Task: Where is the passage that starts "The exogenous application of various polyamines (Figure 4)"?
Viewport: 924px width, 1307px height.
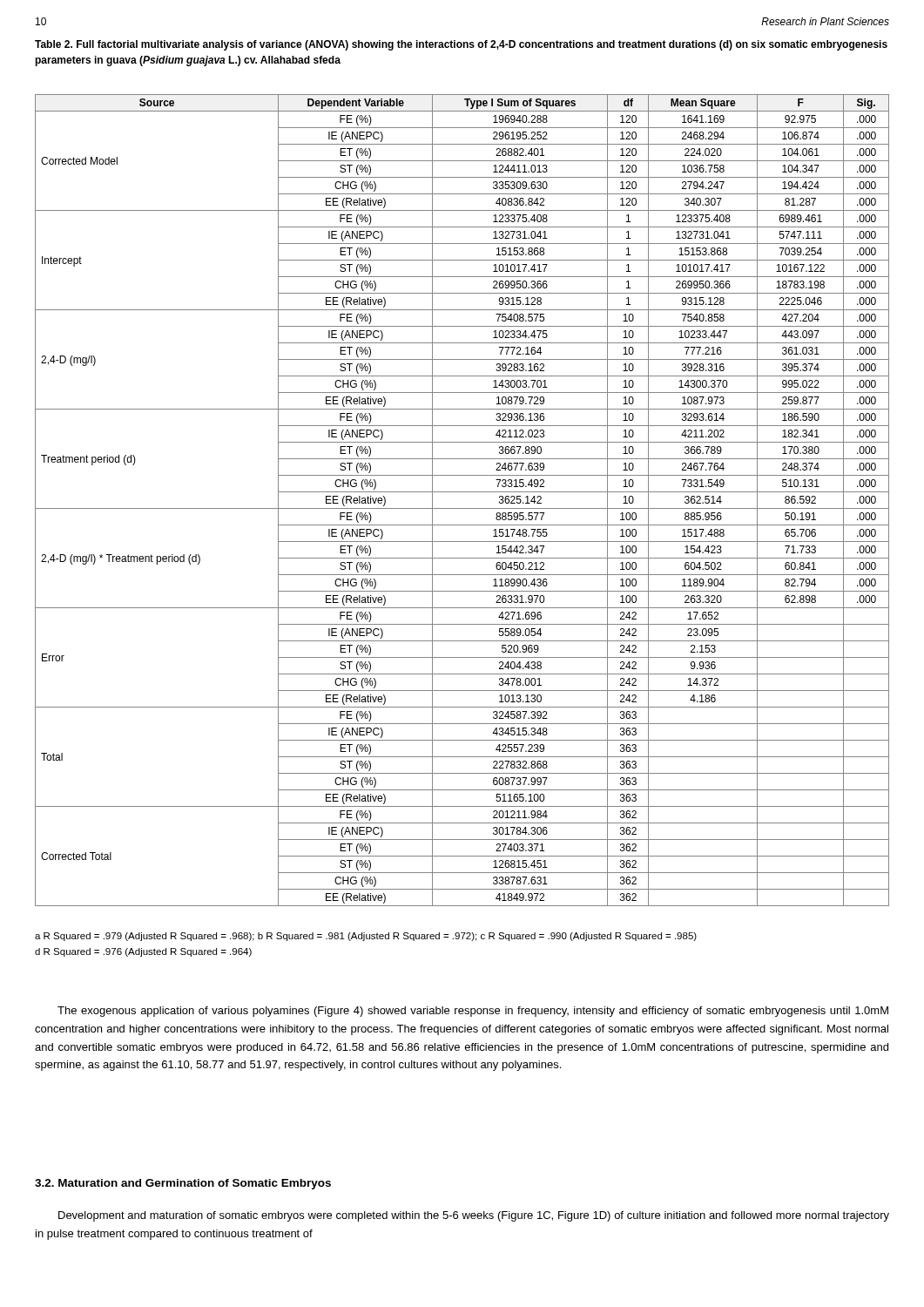Action: point(462,1037)
